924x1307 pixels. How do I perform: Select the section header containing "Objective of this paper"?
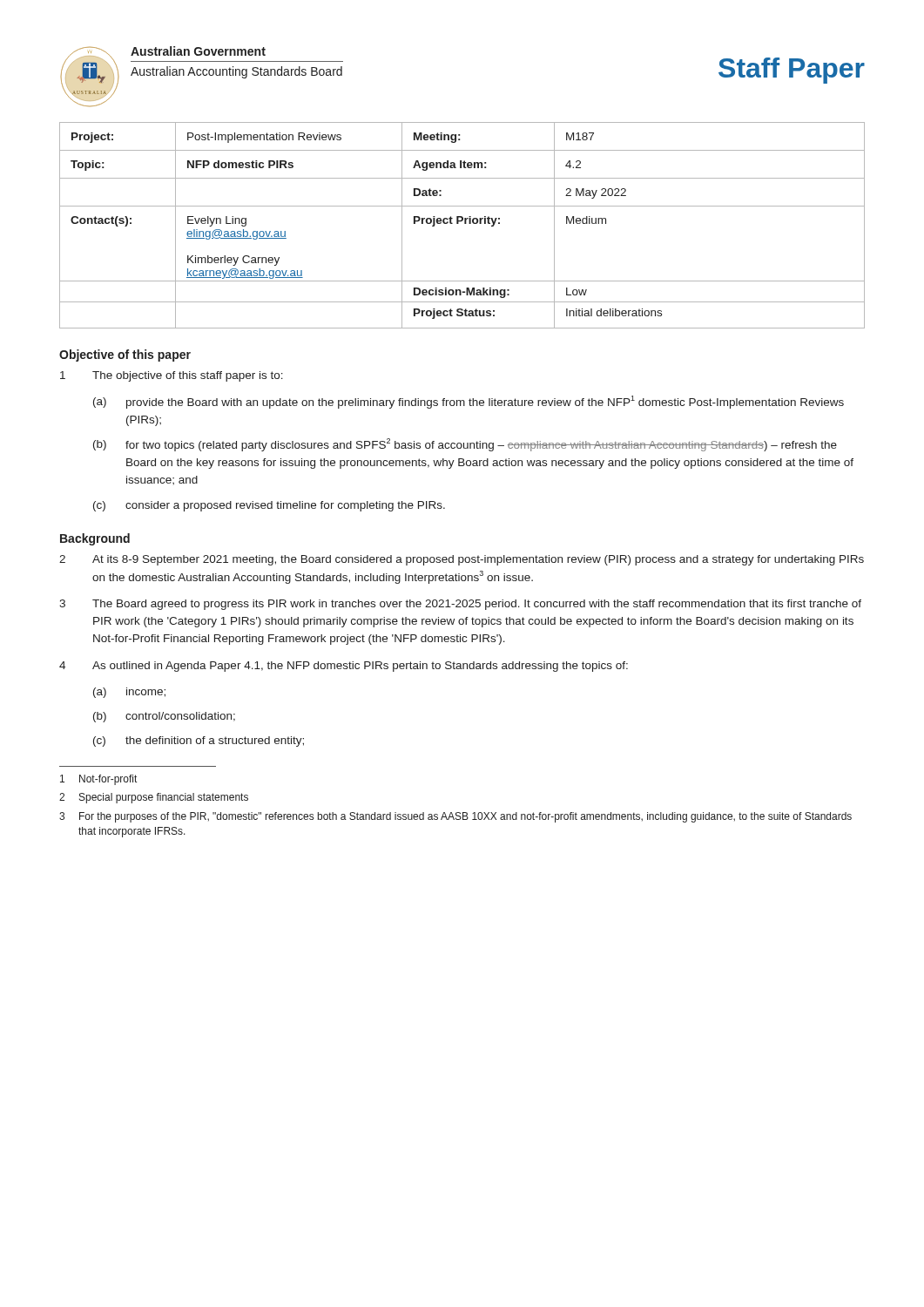[x=125, y=355]
